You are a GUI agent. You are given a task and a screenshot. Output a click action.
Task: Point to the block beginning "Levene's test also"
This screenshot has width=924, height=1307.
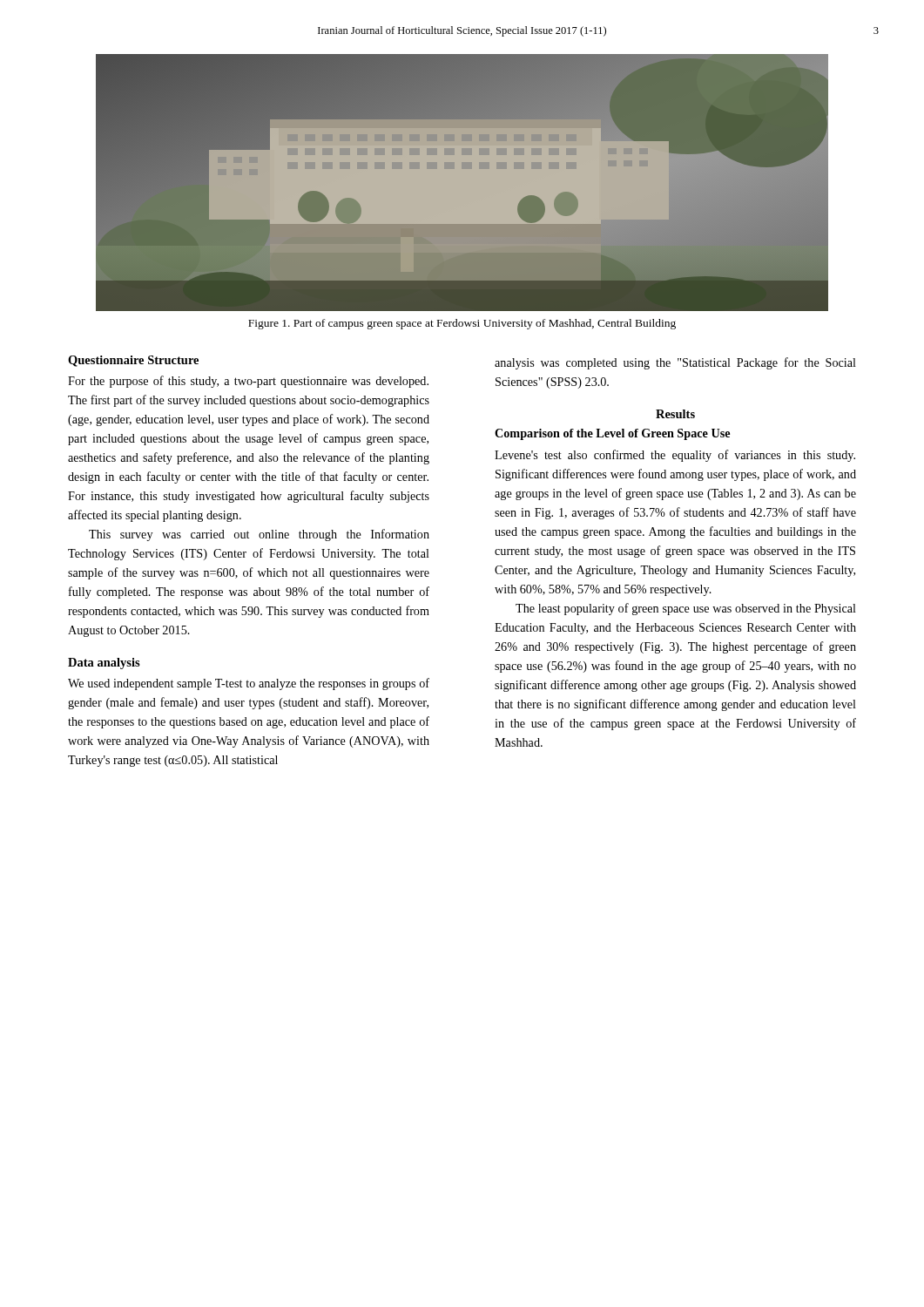675,598
